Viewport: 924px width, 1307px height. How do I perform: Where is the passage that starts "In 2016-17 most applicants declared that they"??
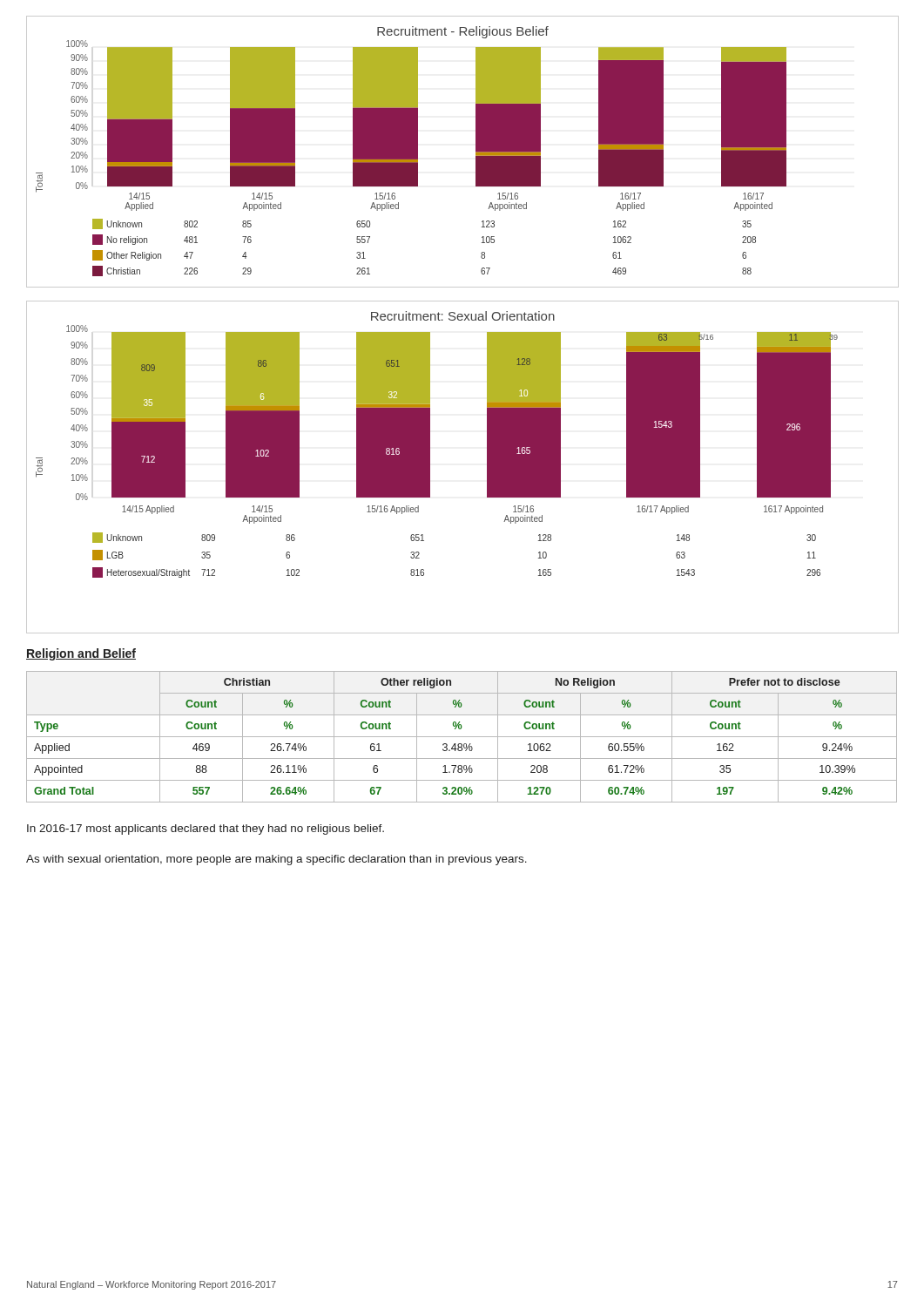pyautogui.click(x=206, y=828)
